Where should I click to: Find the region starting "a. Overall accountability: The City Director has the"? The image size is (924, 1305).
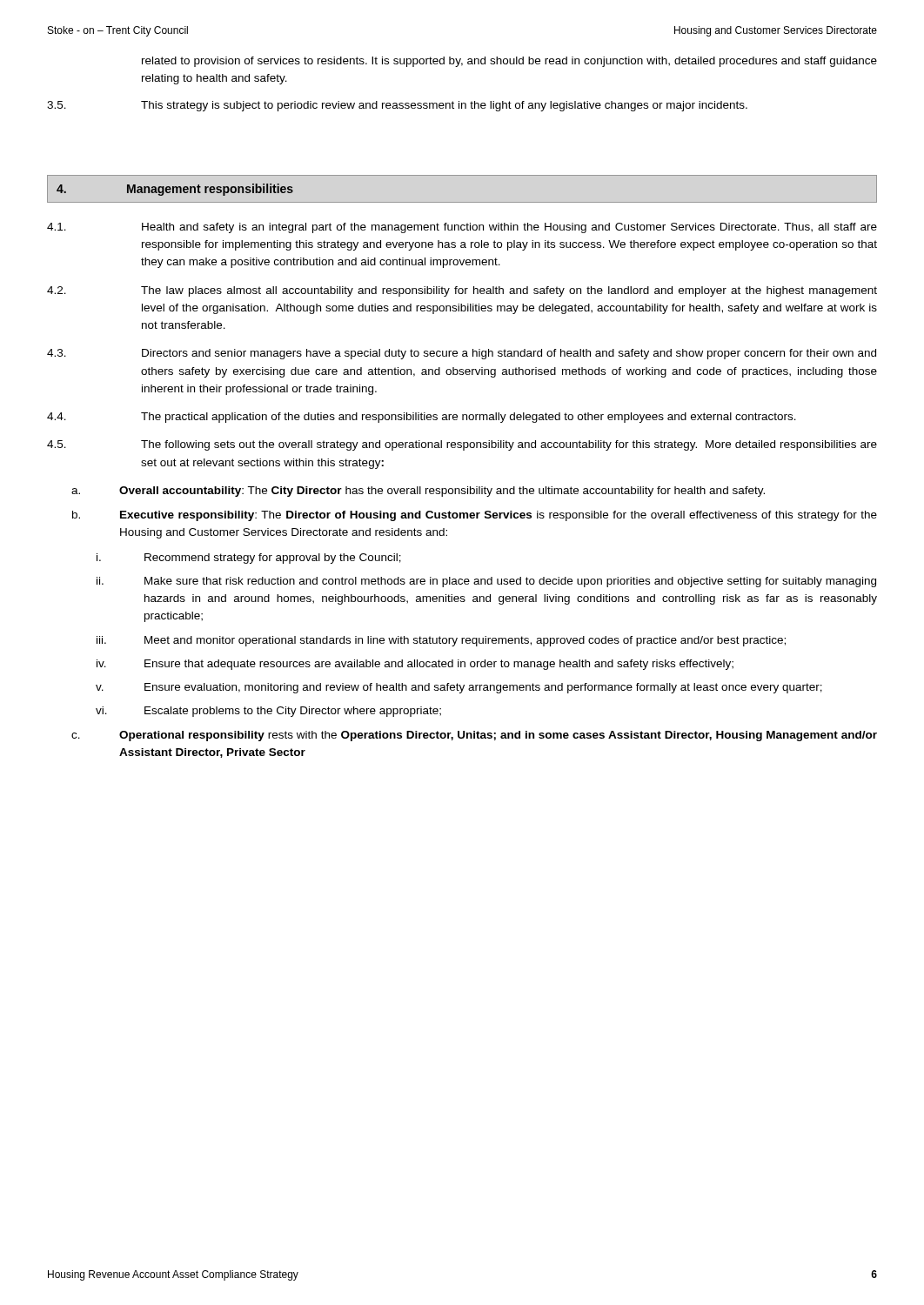(462, 491)
